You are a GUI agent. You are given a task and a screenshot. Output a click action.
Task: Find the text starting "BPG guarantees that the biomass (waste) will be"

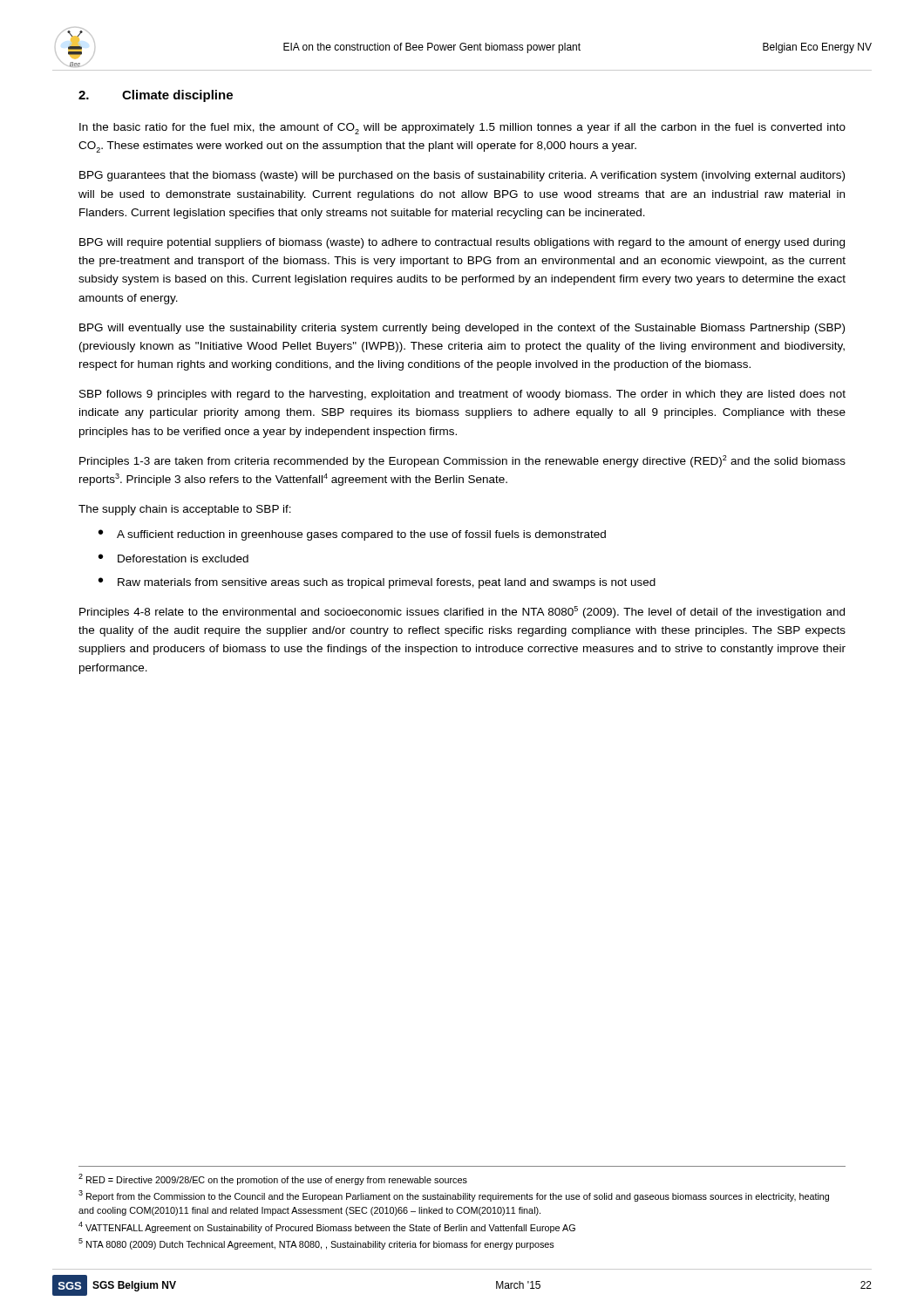pyautogui.click(x=462, y=194)
